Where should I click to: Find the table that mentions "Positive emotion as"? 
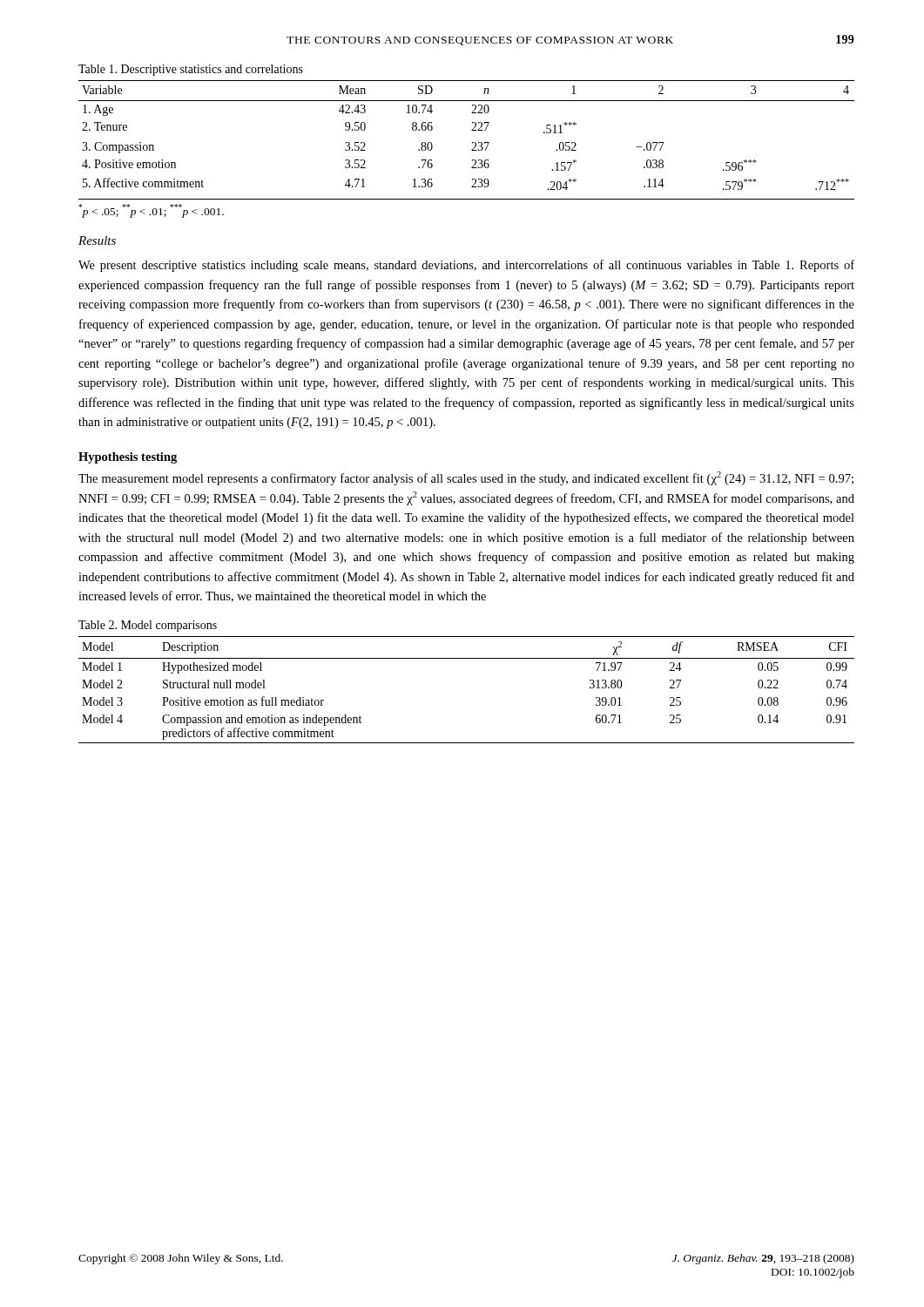pos(466,690)
